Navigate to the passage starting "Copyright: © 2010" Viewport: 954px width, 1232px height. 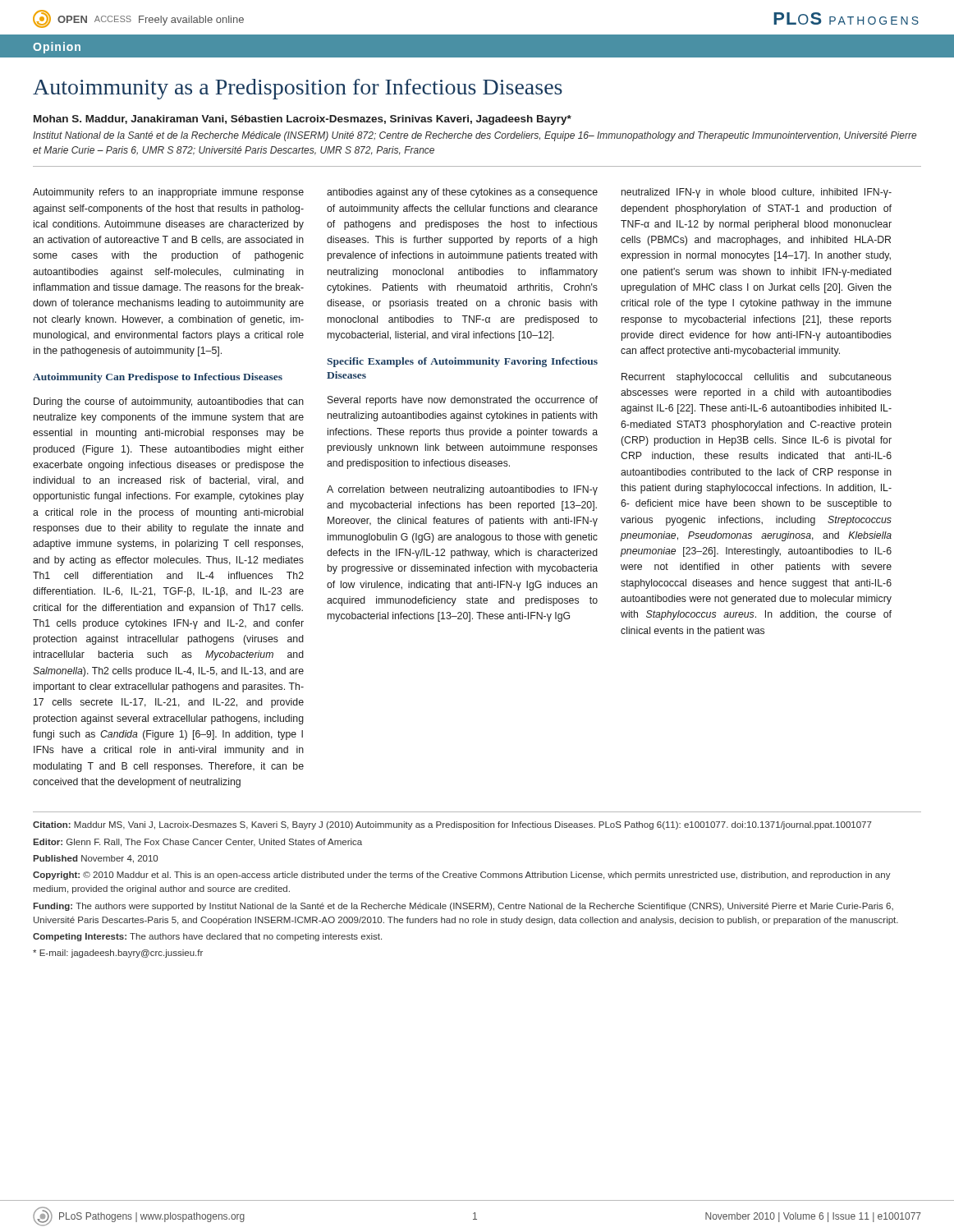point(462,882)
